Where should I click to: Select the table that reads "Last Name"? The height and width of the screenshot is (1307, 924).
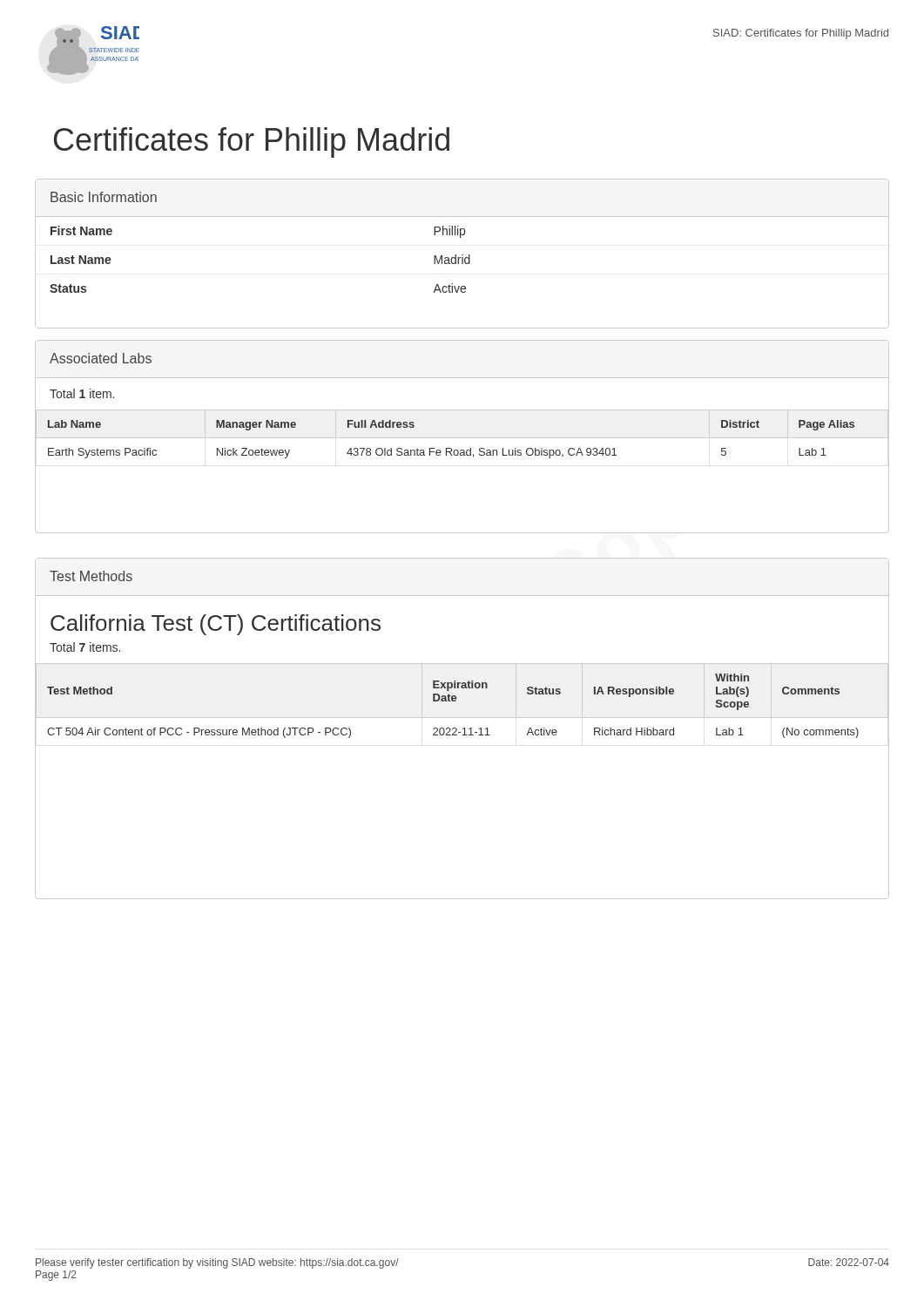click(462, 260)
